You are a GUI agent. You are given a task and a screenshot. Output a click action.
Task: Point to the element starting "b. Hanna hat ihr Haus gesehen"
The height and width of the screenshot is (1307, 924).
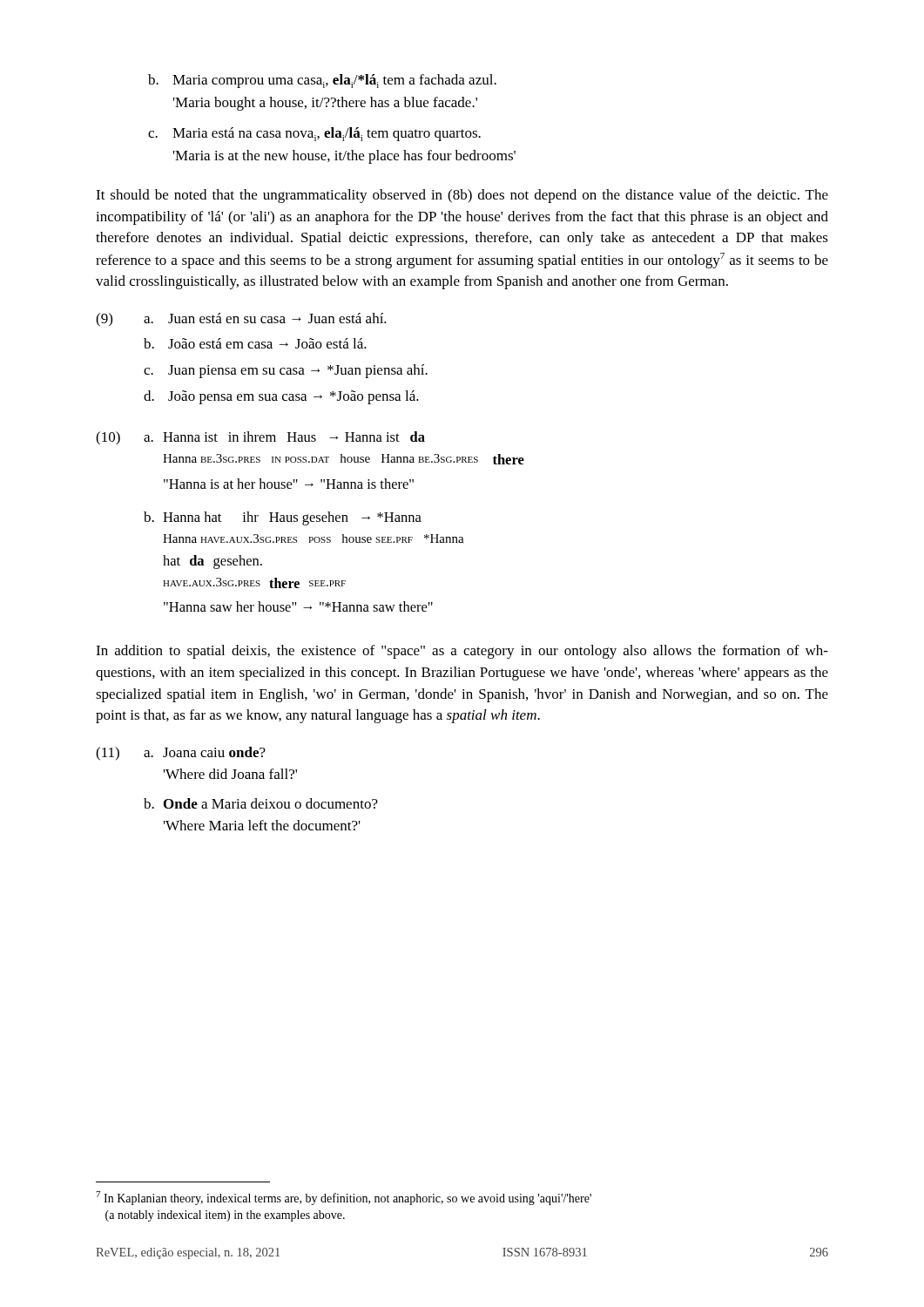pos(283,518)
